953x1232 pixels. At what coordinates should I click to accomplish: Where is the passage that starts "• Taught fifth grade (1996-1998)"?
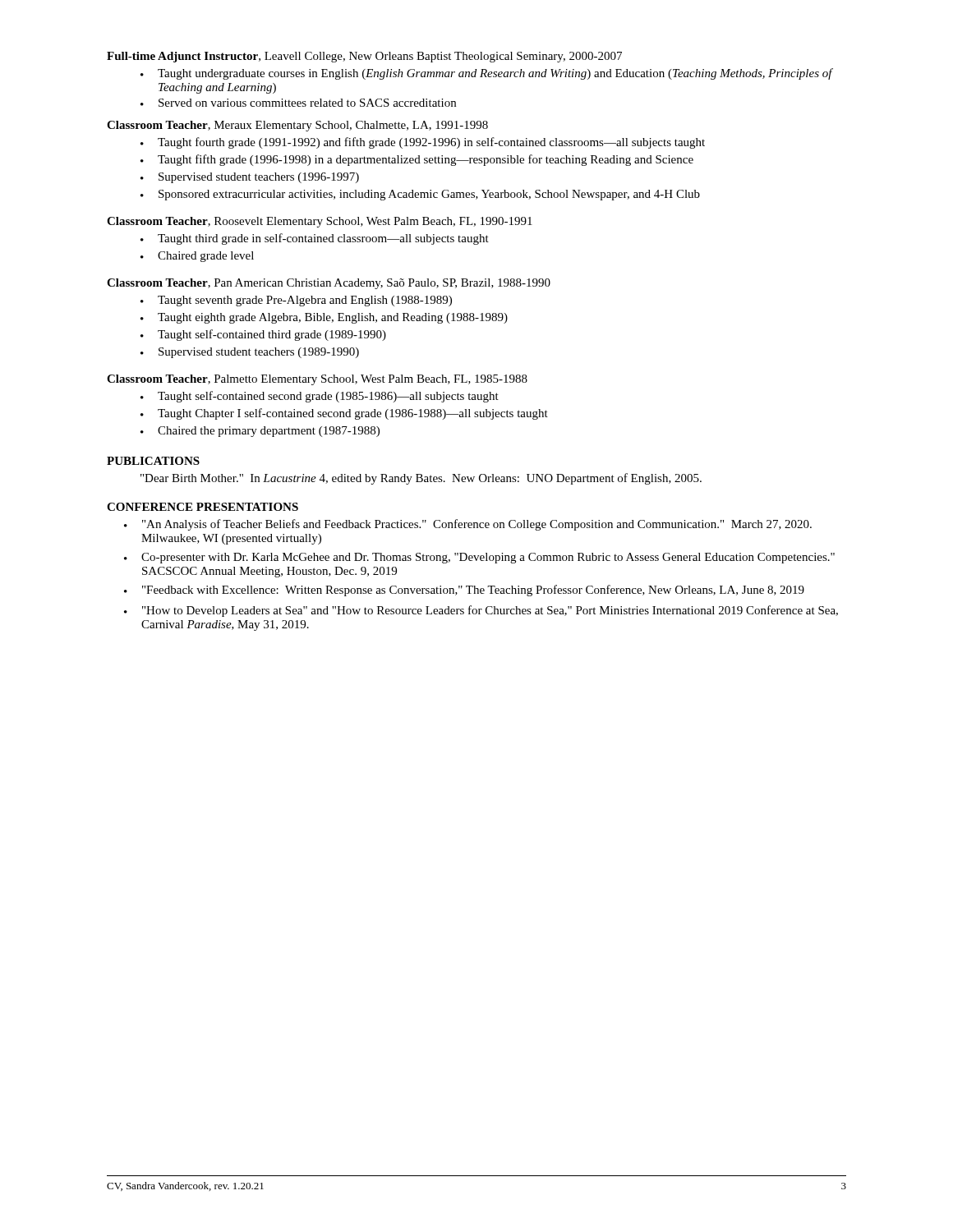[493, 161]
